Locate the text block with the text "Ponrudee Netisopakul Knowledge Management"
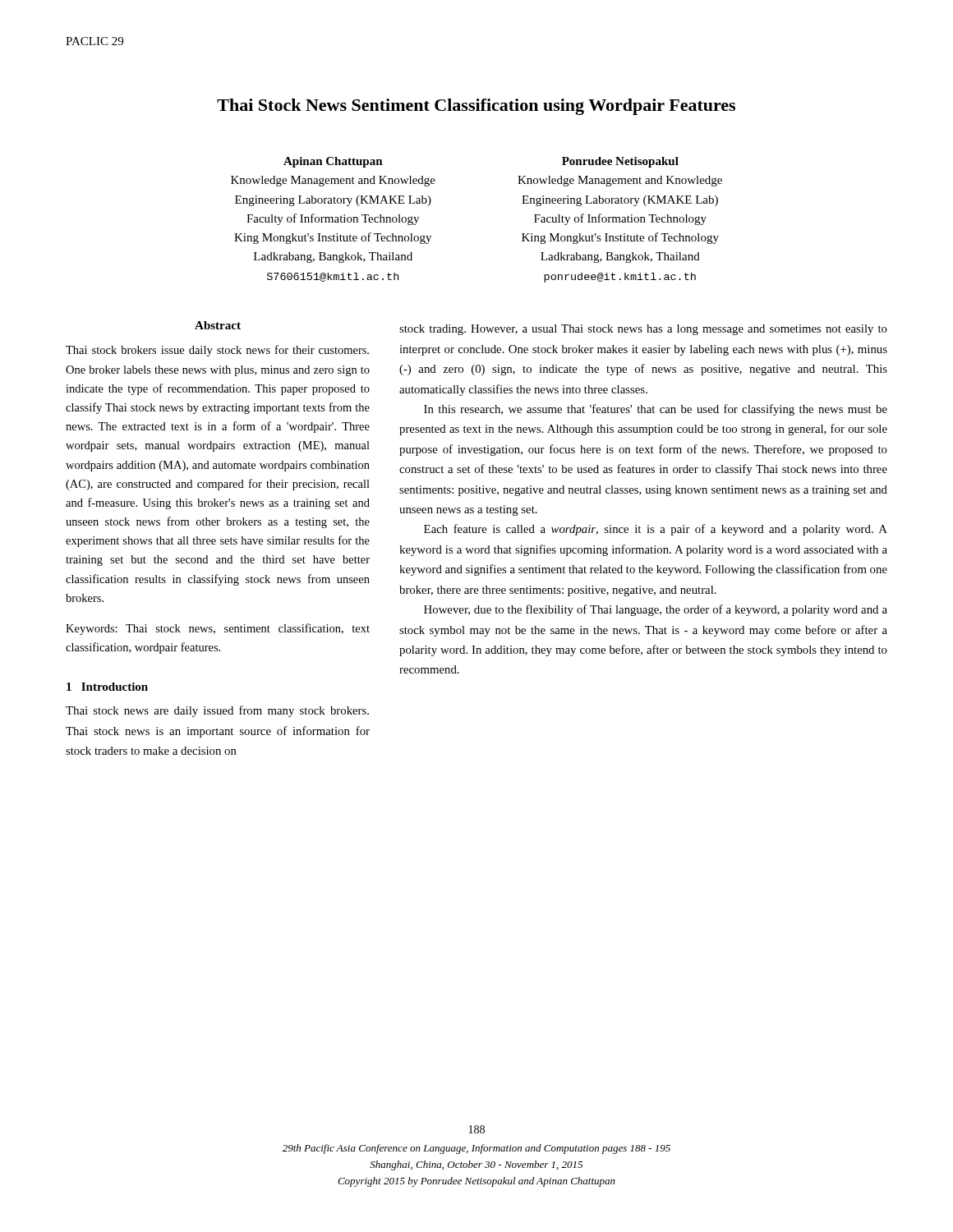 coord(620,219)
